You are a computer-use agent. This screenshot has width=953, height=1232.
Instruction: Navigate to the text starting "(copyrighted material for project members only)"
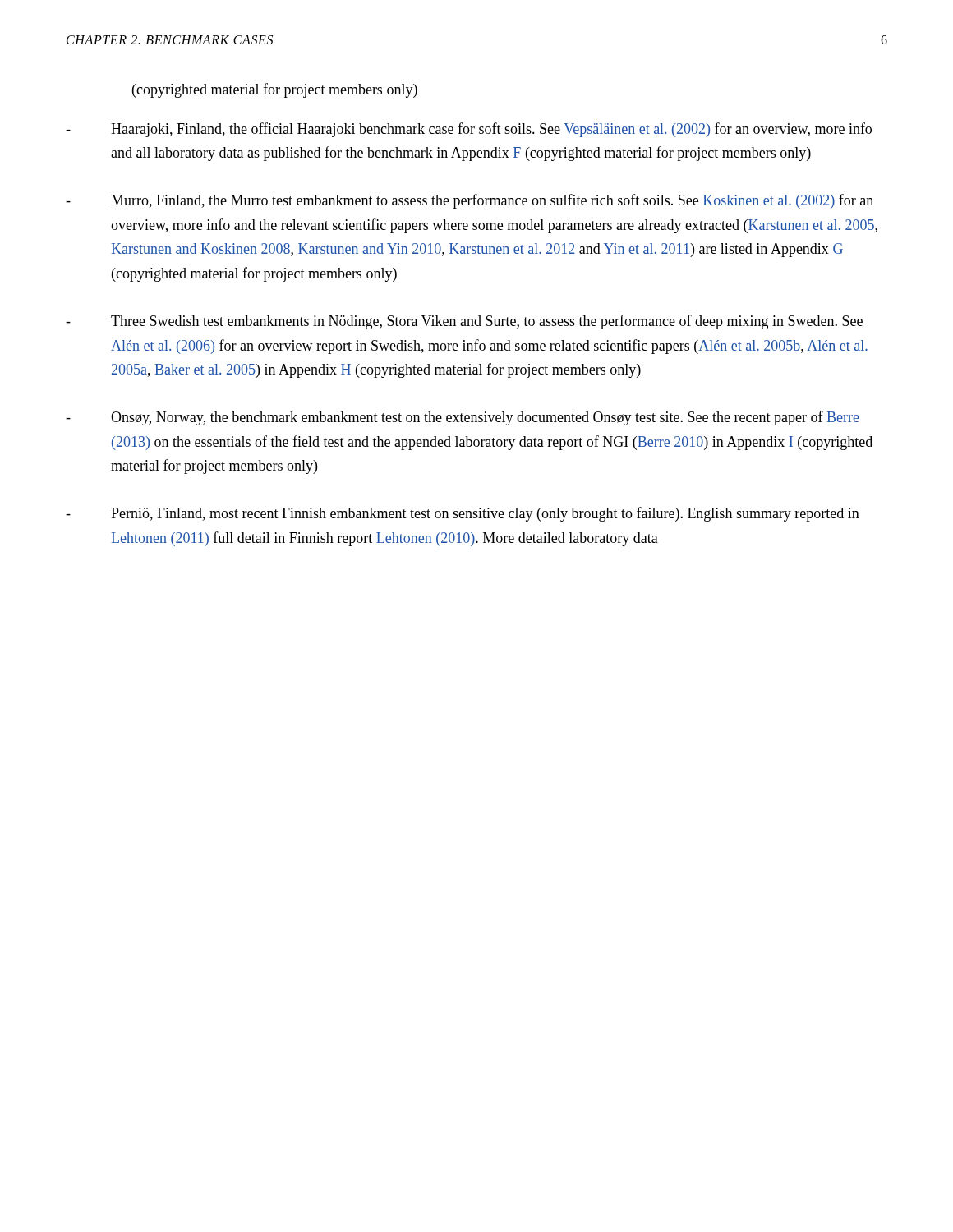[x=275, y=90]
